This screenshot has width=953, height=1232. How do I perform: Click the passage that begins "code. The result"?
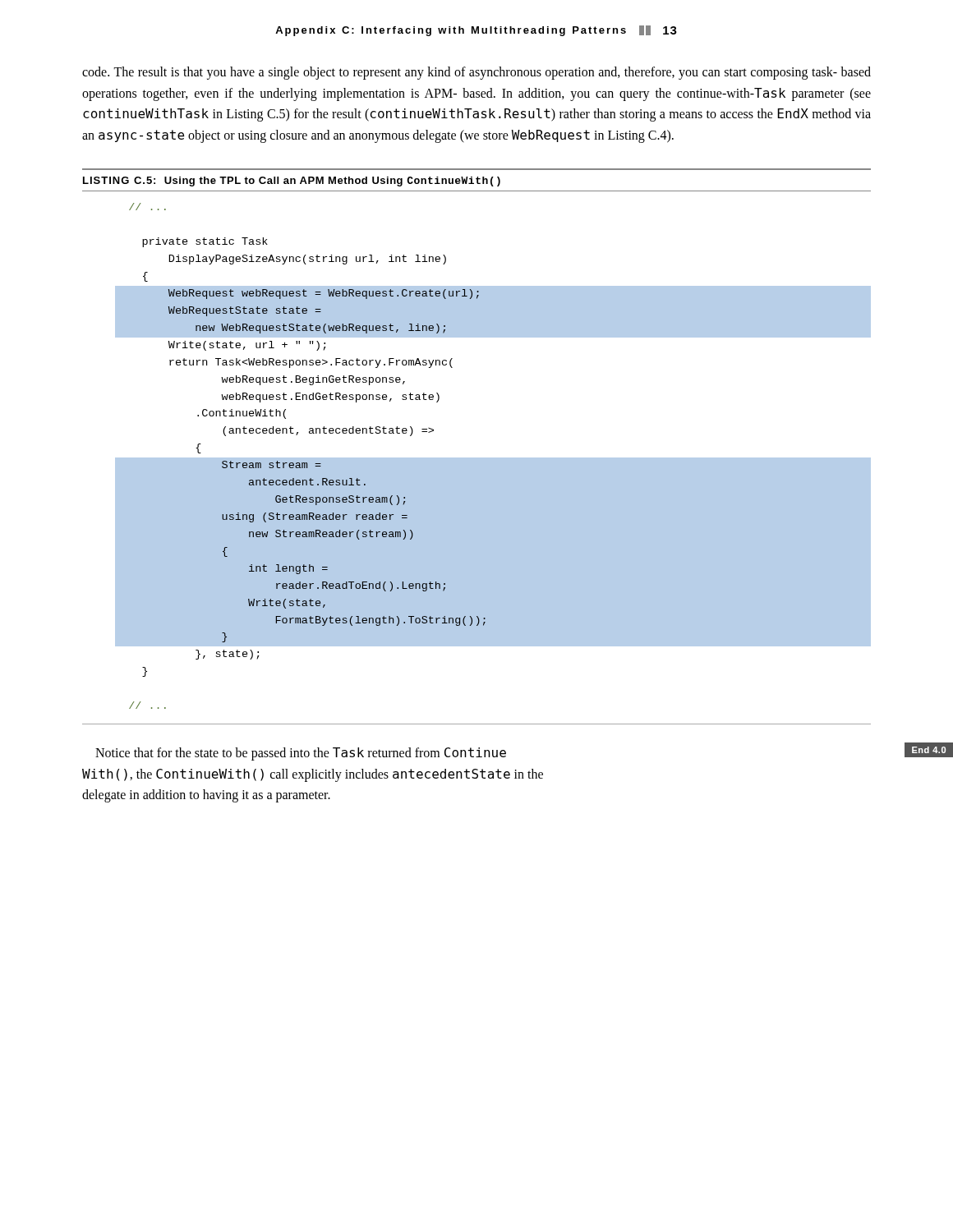pos(476,104)
